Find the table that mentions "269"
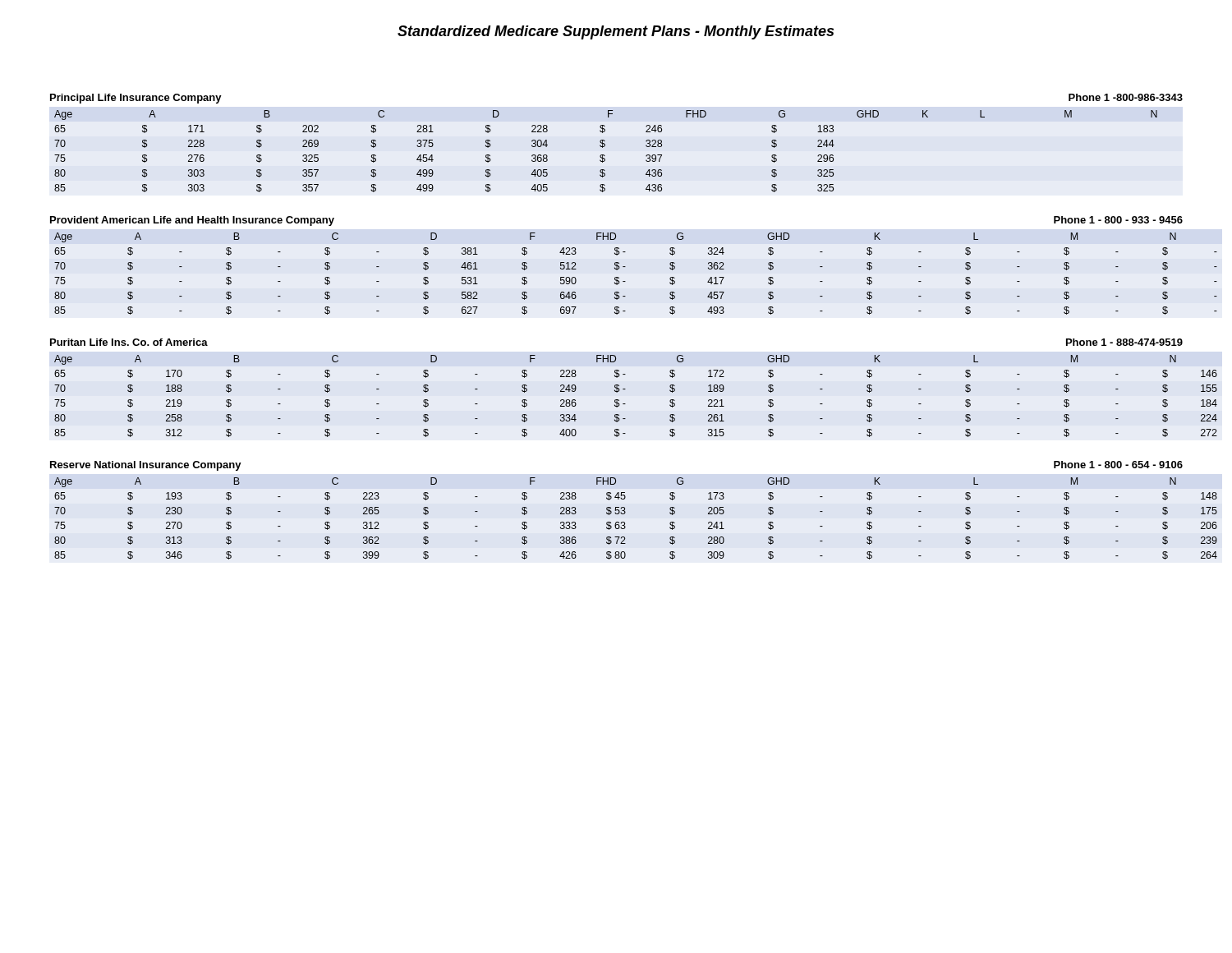Image resolution: width=1232 pixels, height=953 pixels. 616,151
